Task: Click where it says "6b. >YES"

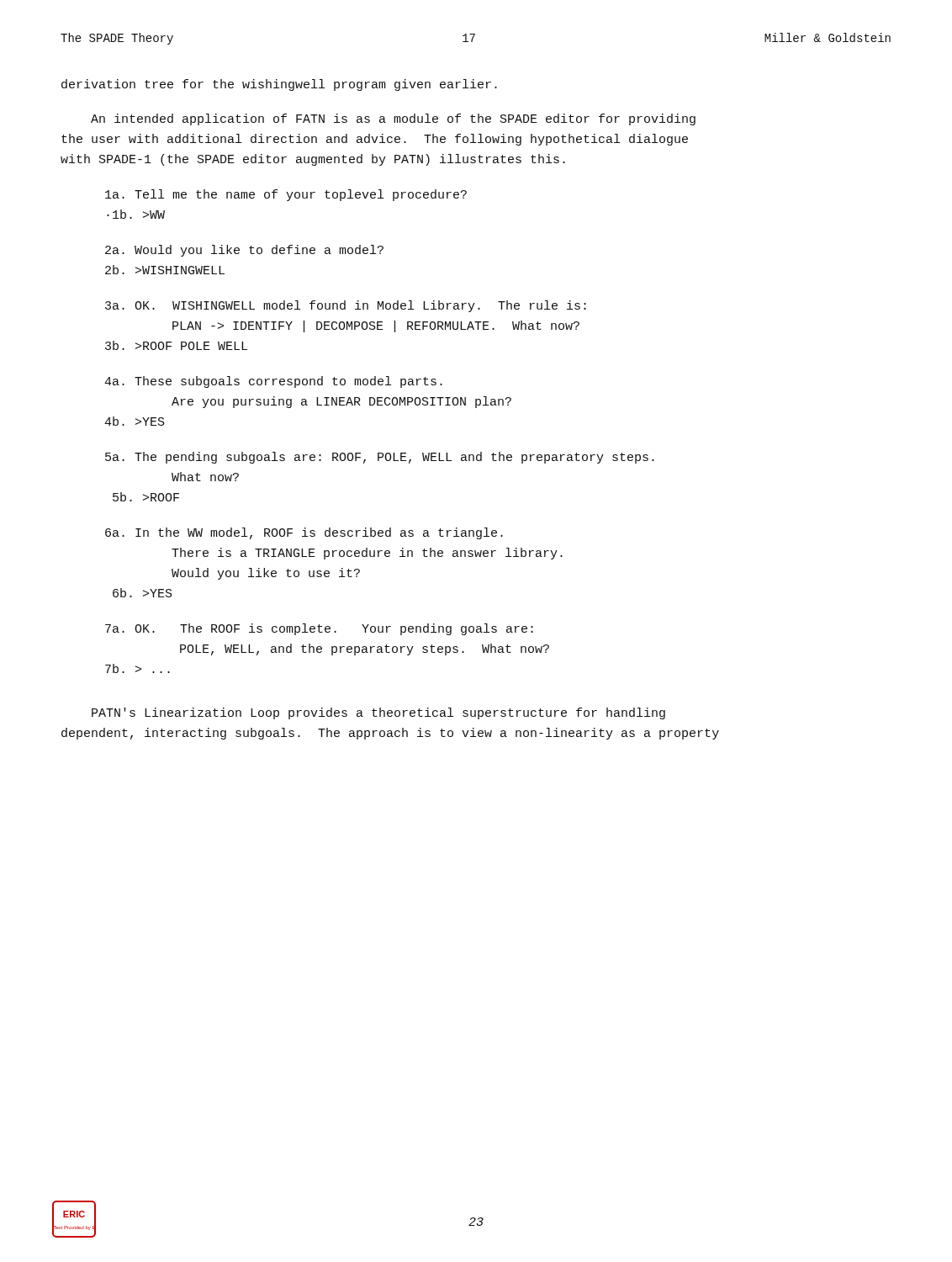Action: coord(138,595)
